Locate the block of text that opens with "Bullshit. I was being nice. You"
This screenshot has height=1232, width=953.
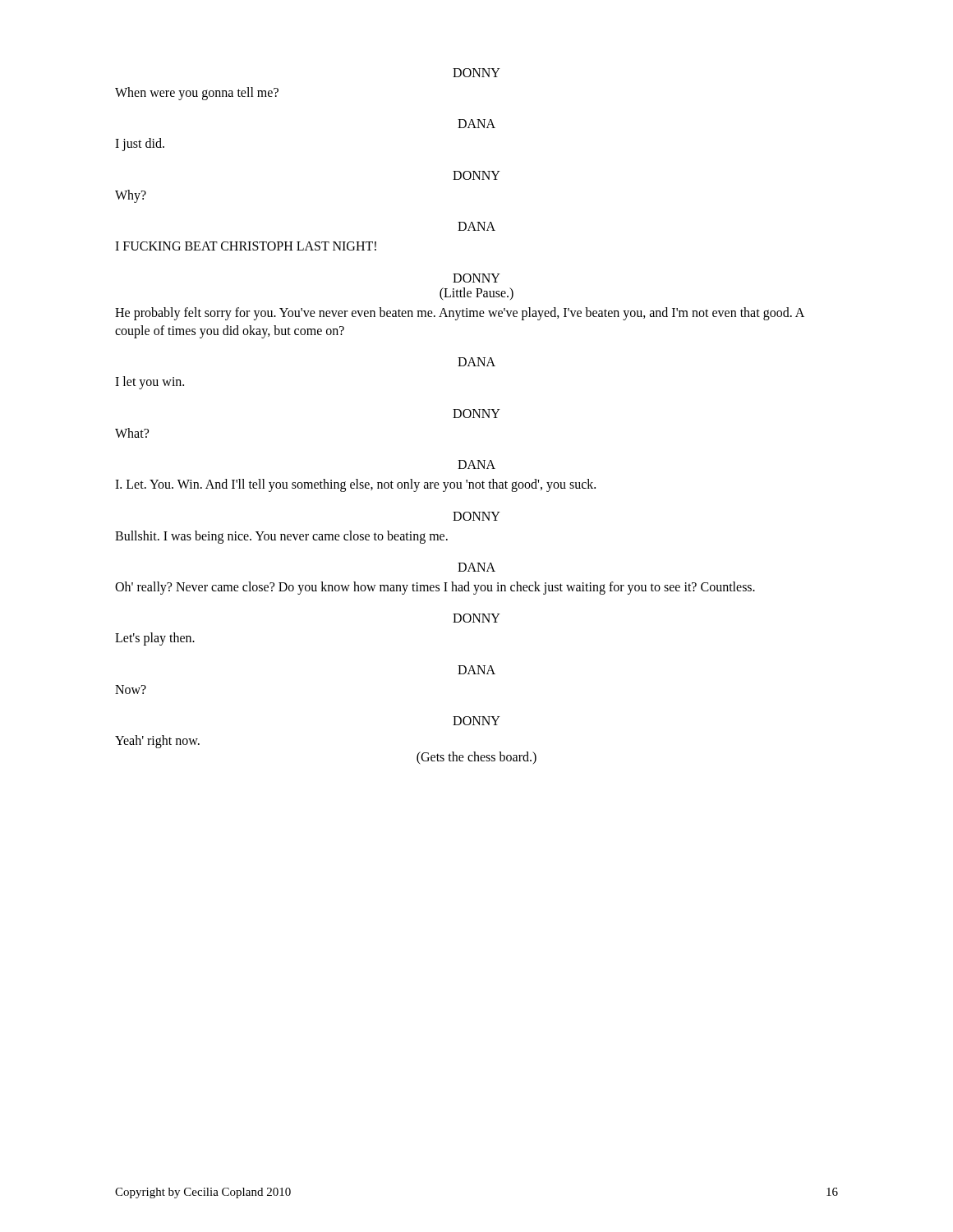tap(282, 535)
